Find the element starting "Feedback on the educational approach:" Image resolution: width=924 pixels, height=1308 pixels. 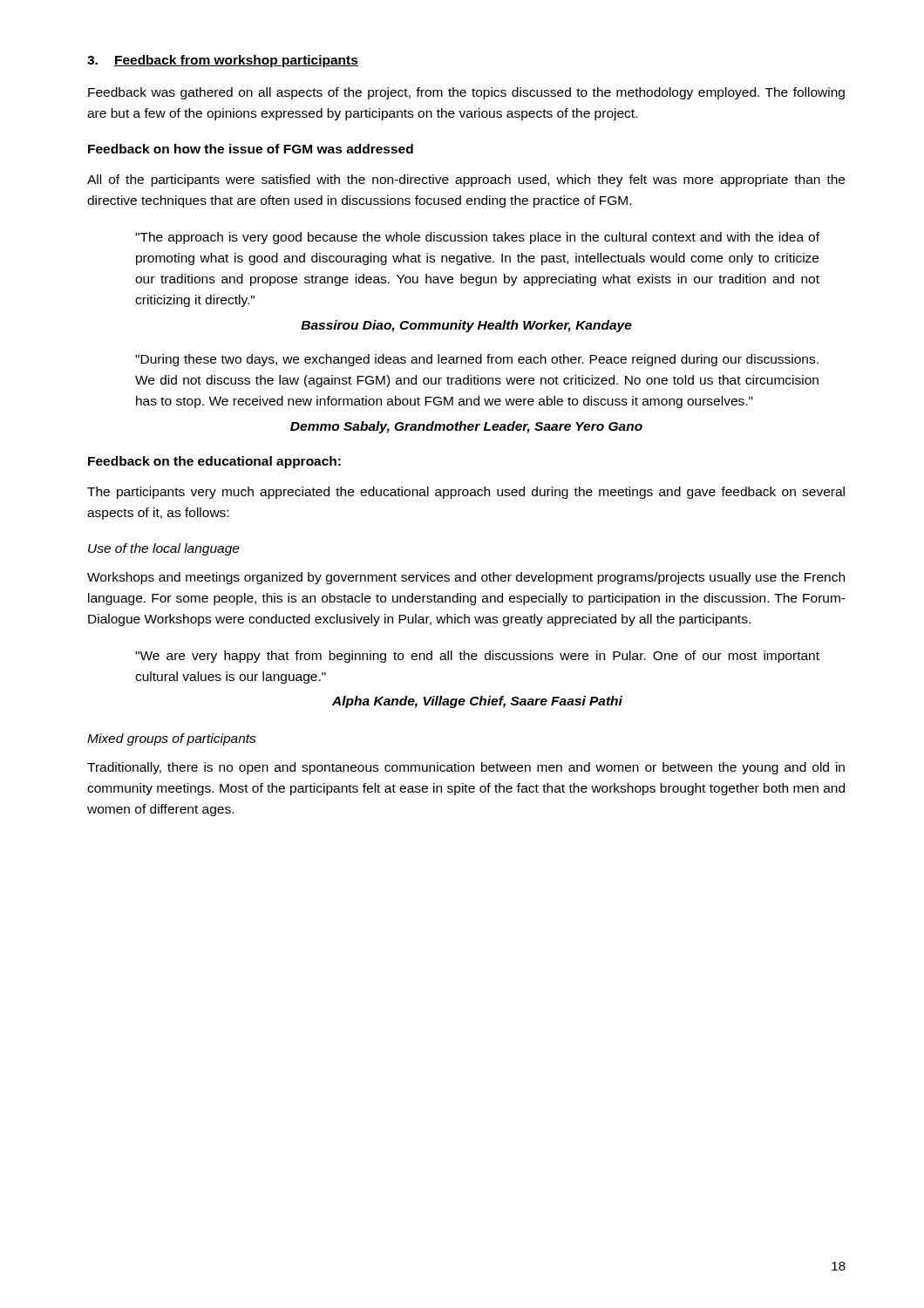(x=214, y=461)
